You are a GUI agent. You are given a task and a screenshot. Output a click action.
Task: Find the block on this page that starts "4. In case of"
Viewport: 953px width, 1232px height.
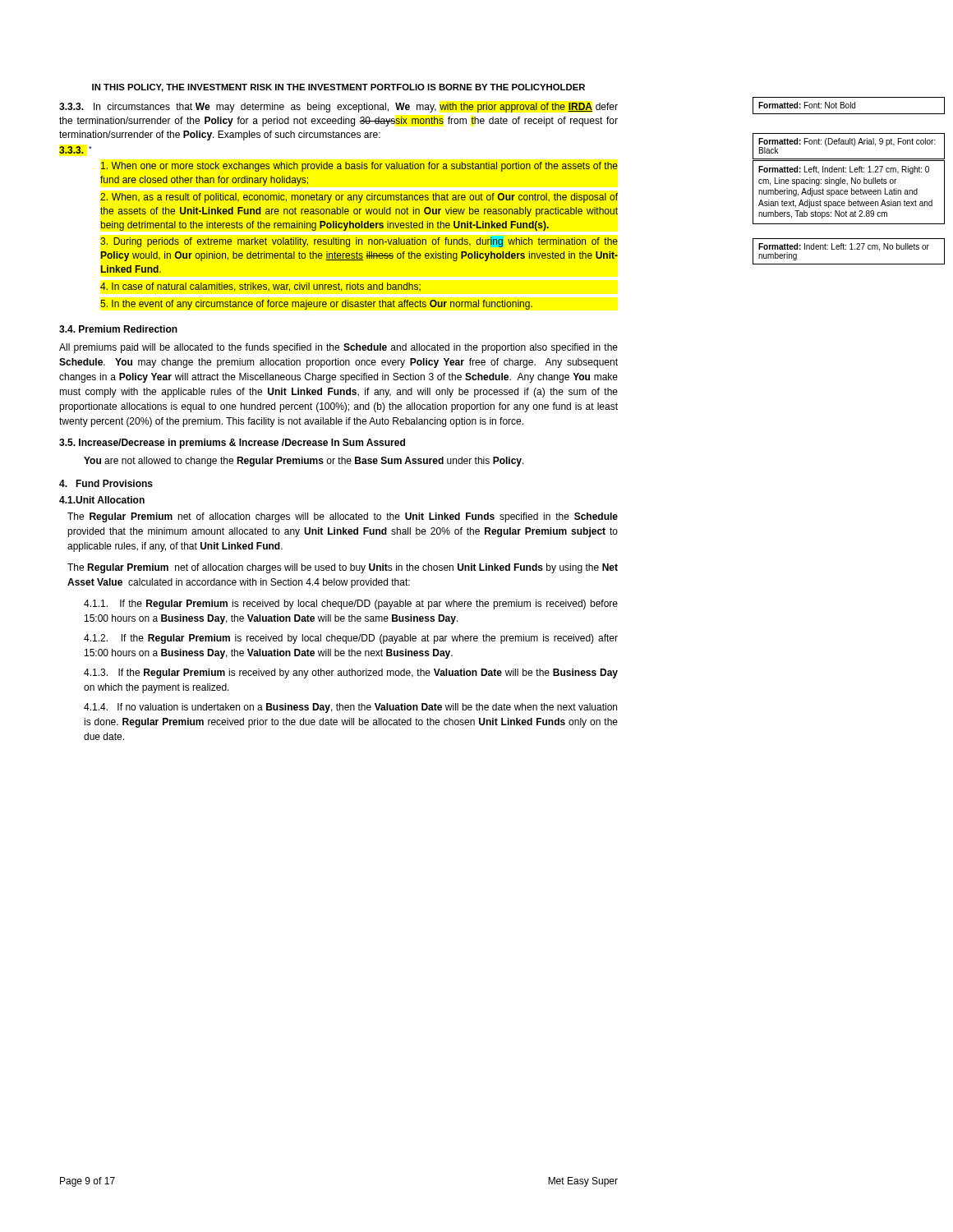[261, 286]
